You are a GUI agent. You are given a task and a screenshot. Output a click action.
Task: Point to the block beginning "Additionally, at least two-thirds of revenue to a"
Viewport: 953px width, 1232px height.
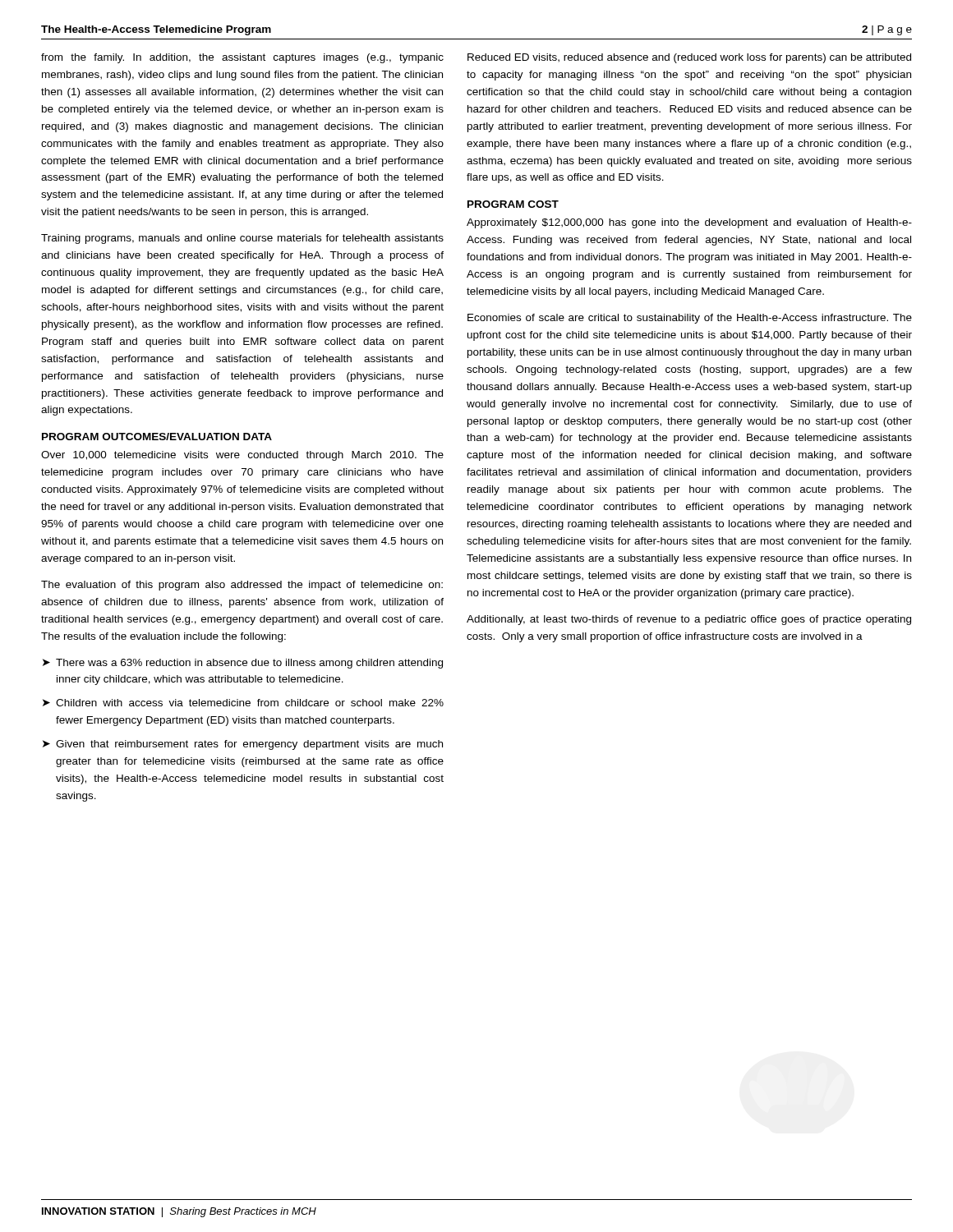coord(689,627)
